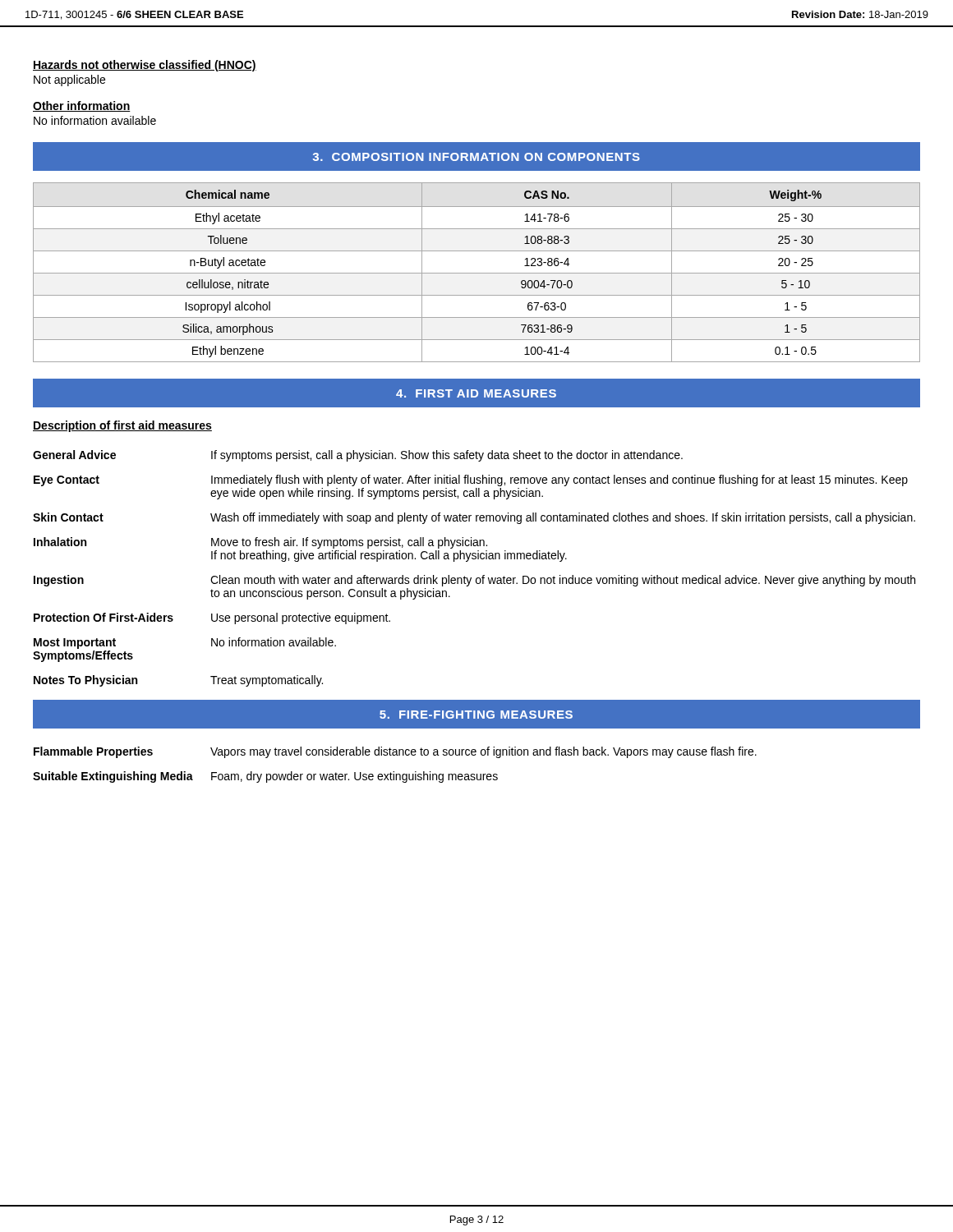Click on the element starting "Immediately flush with plenty of"
The image size is (953, 1232).
click(559, 486)
